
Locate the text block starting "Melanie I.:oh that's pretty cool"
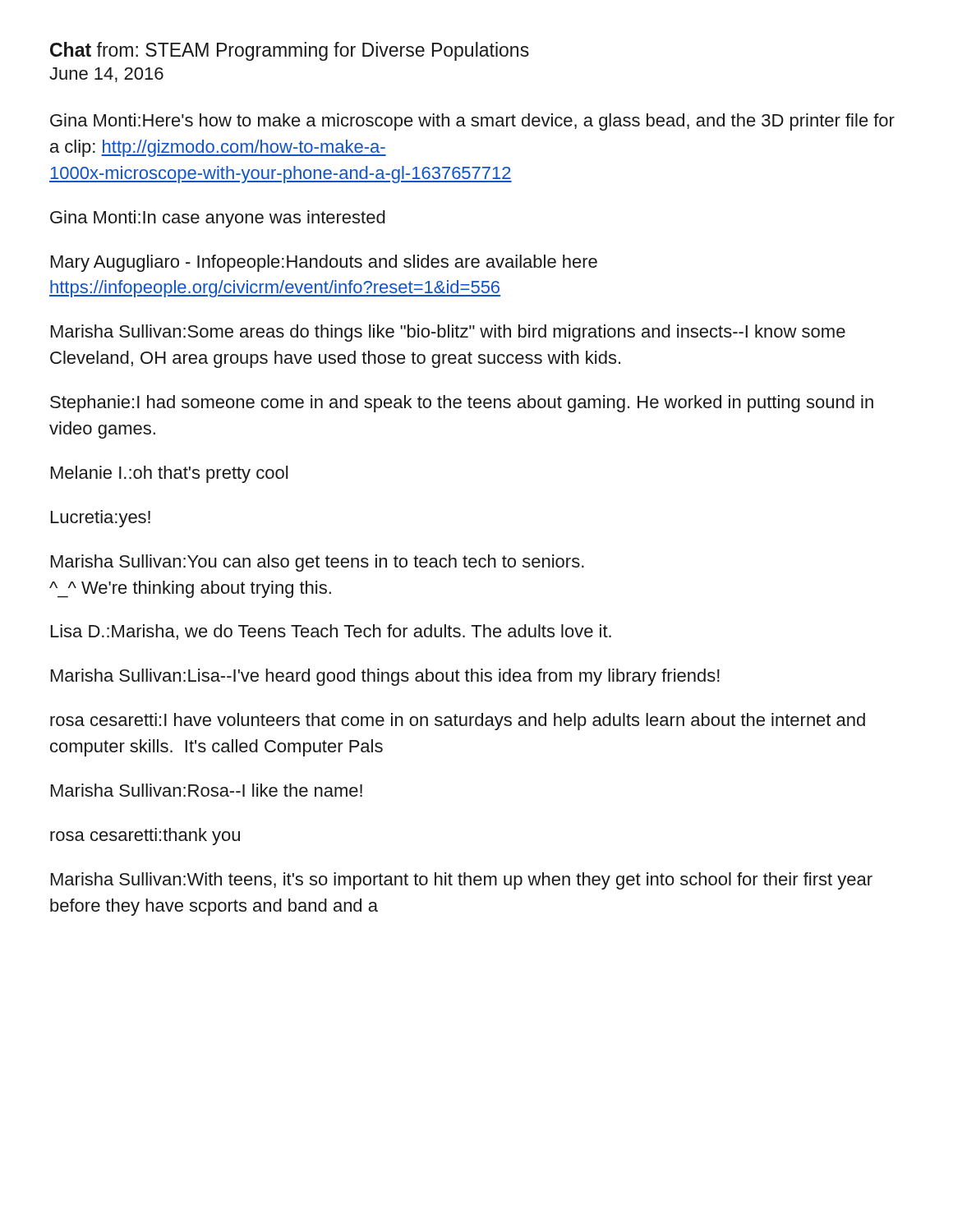169,473
